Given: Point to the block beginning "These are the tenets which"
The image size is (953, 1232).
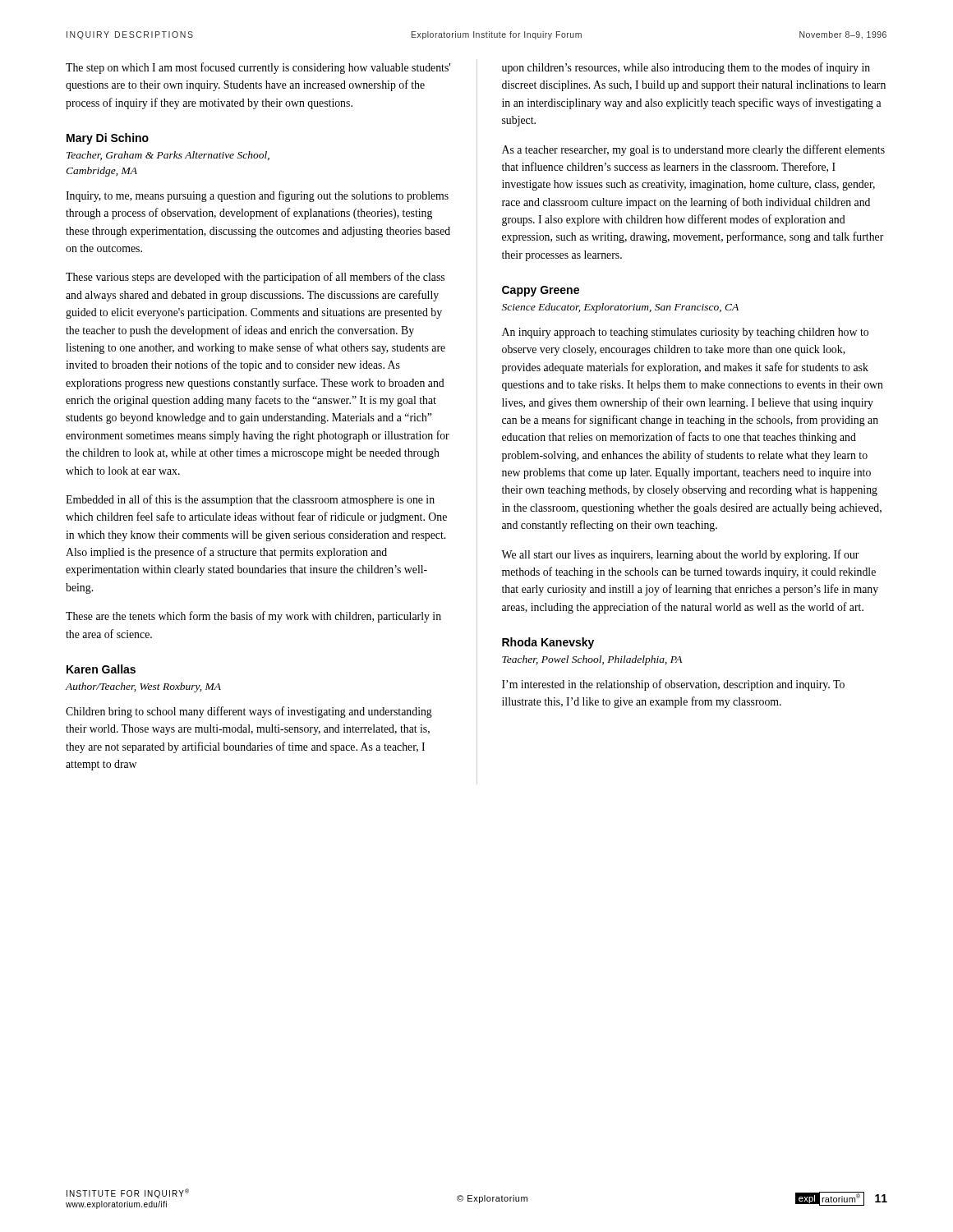Looking at the screenshot, I should point(253,625).
